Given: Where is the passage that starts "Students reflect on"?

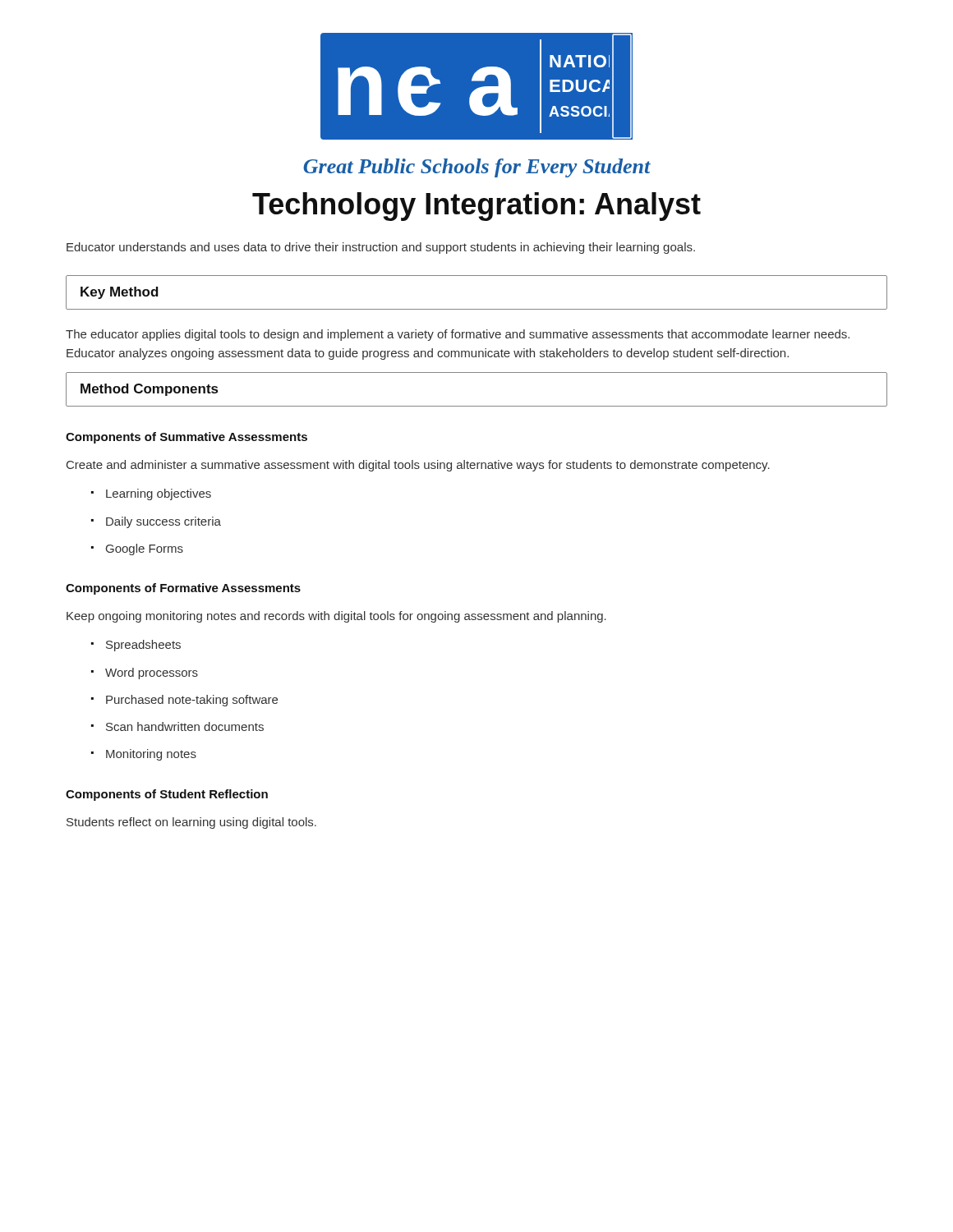Looking at the screenshot, I should [x=191, y=821].
